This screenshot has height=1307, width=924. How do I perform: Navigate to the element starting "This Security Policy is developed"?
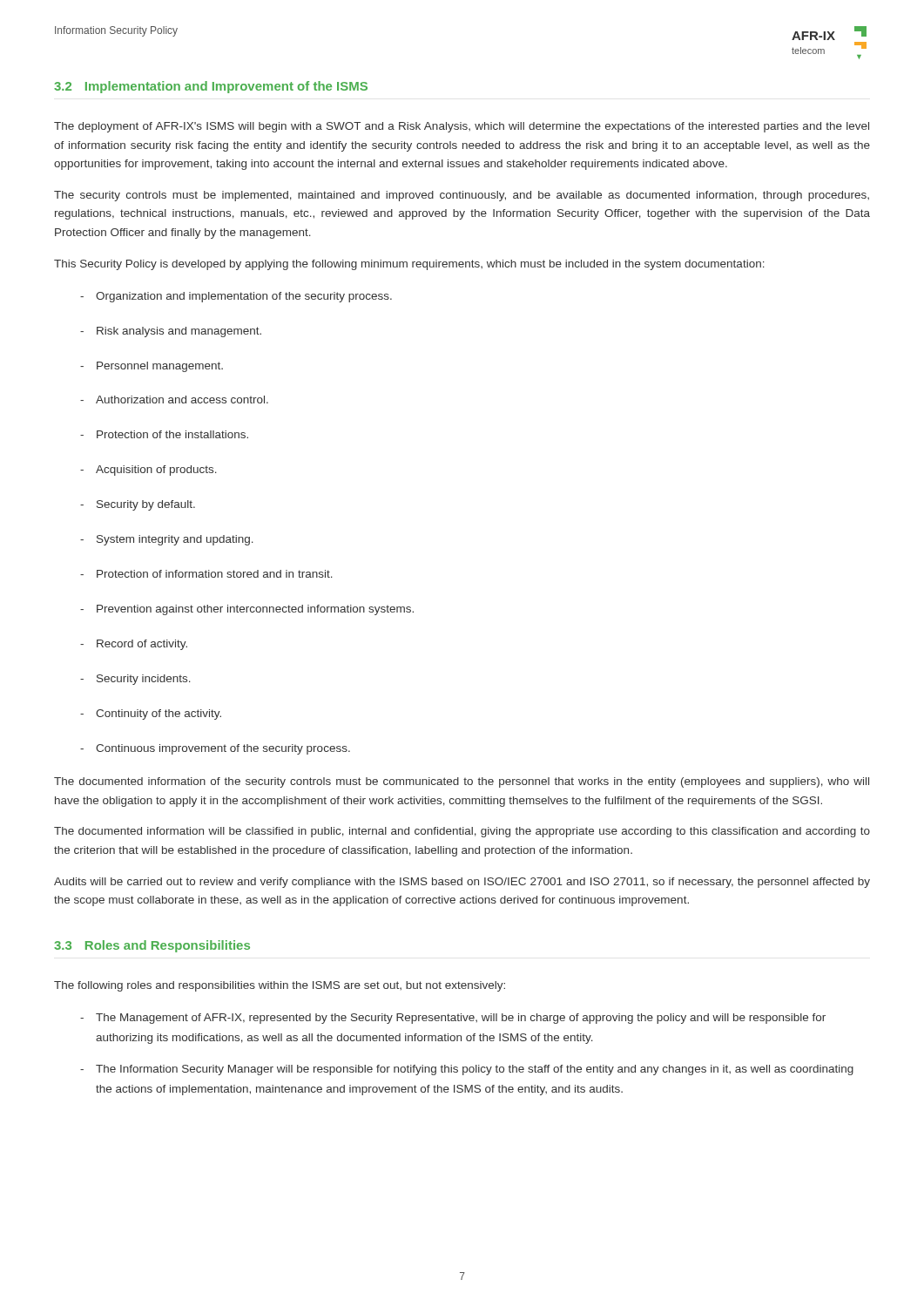click(x=462, y=263)
